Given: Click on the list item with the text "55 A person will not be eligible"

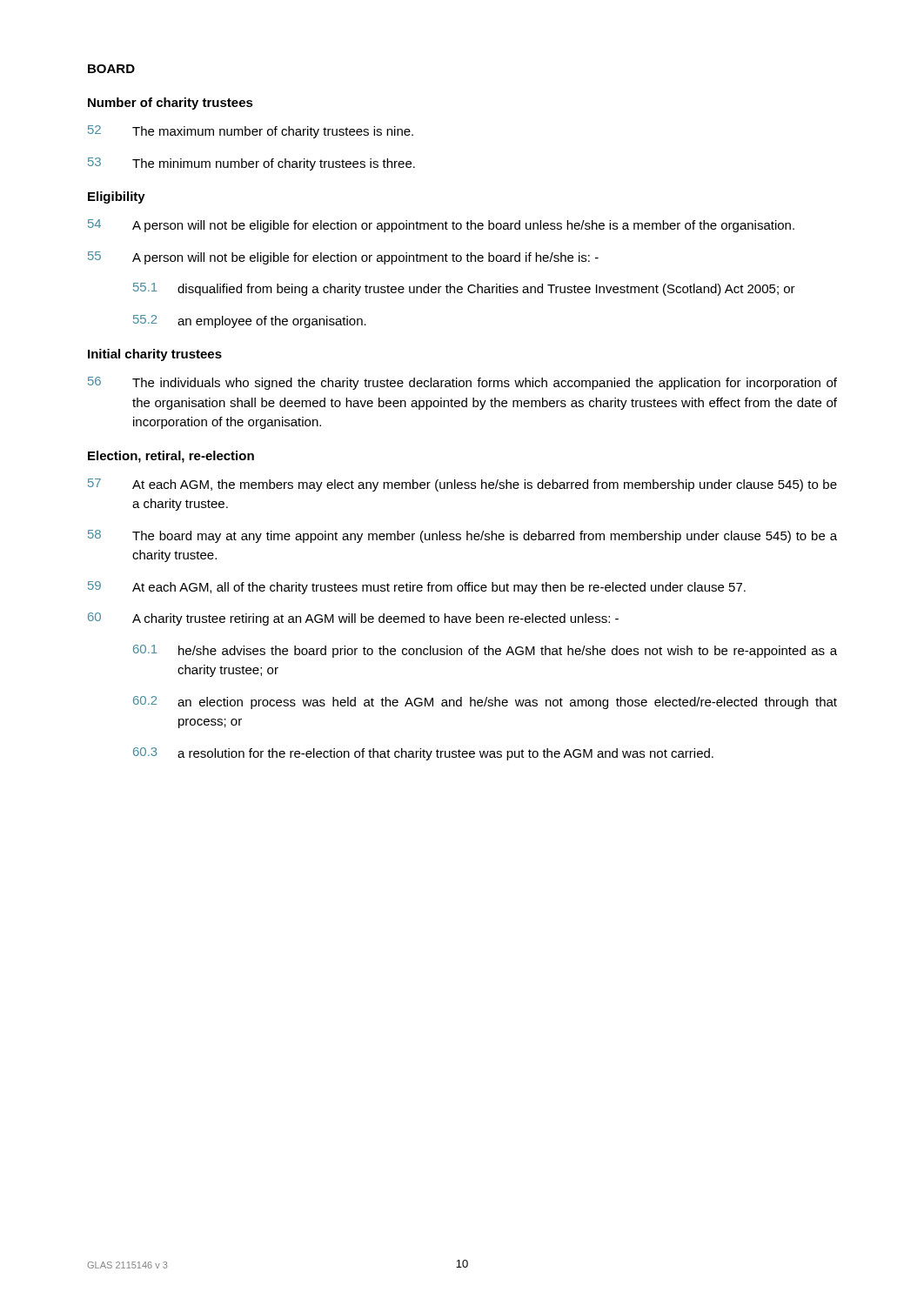Looking at the screenshot, I should pyautogui.click(x=462, y=257).
